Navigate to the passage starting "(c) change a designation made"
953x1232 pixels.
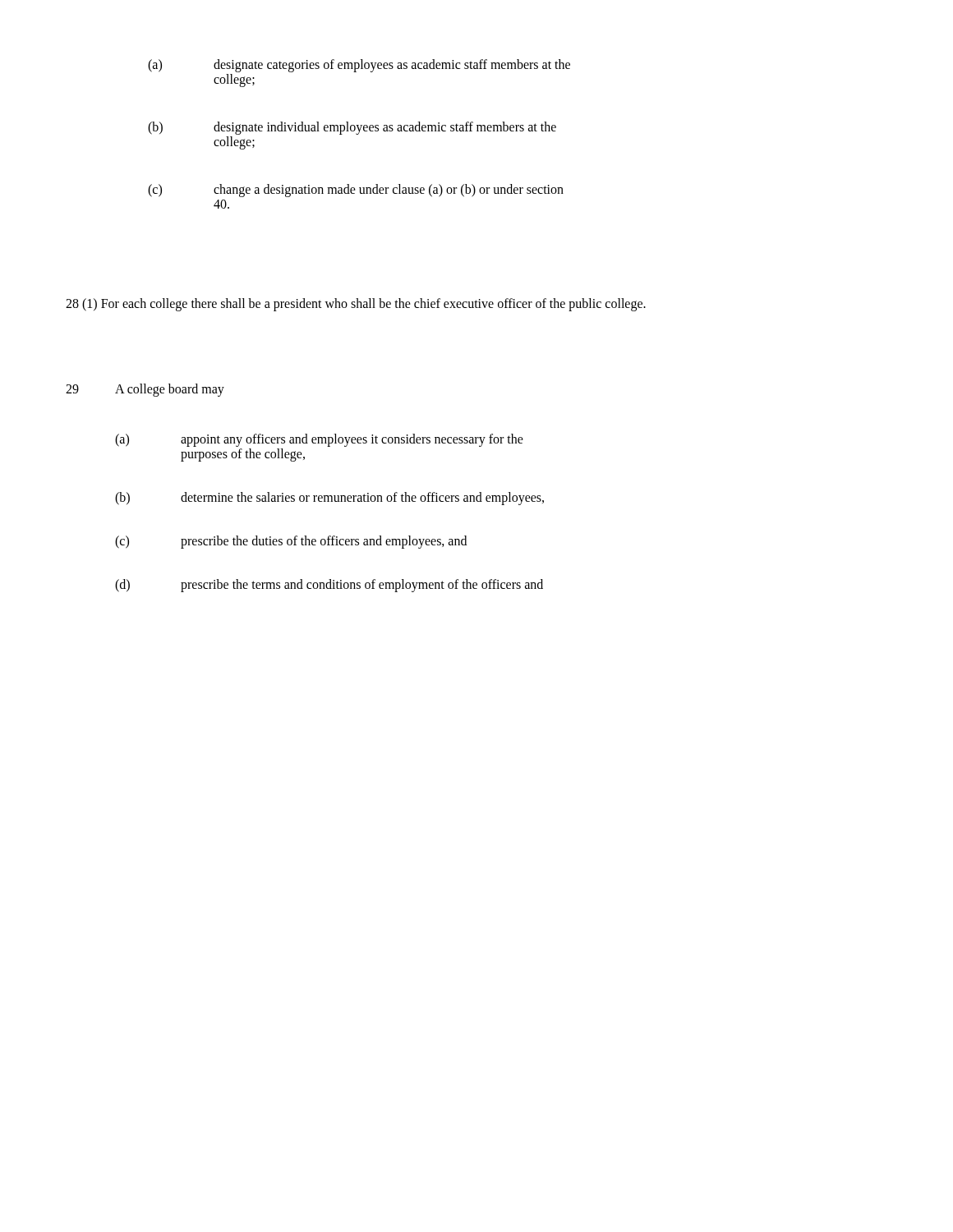pos(476,197)
